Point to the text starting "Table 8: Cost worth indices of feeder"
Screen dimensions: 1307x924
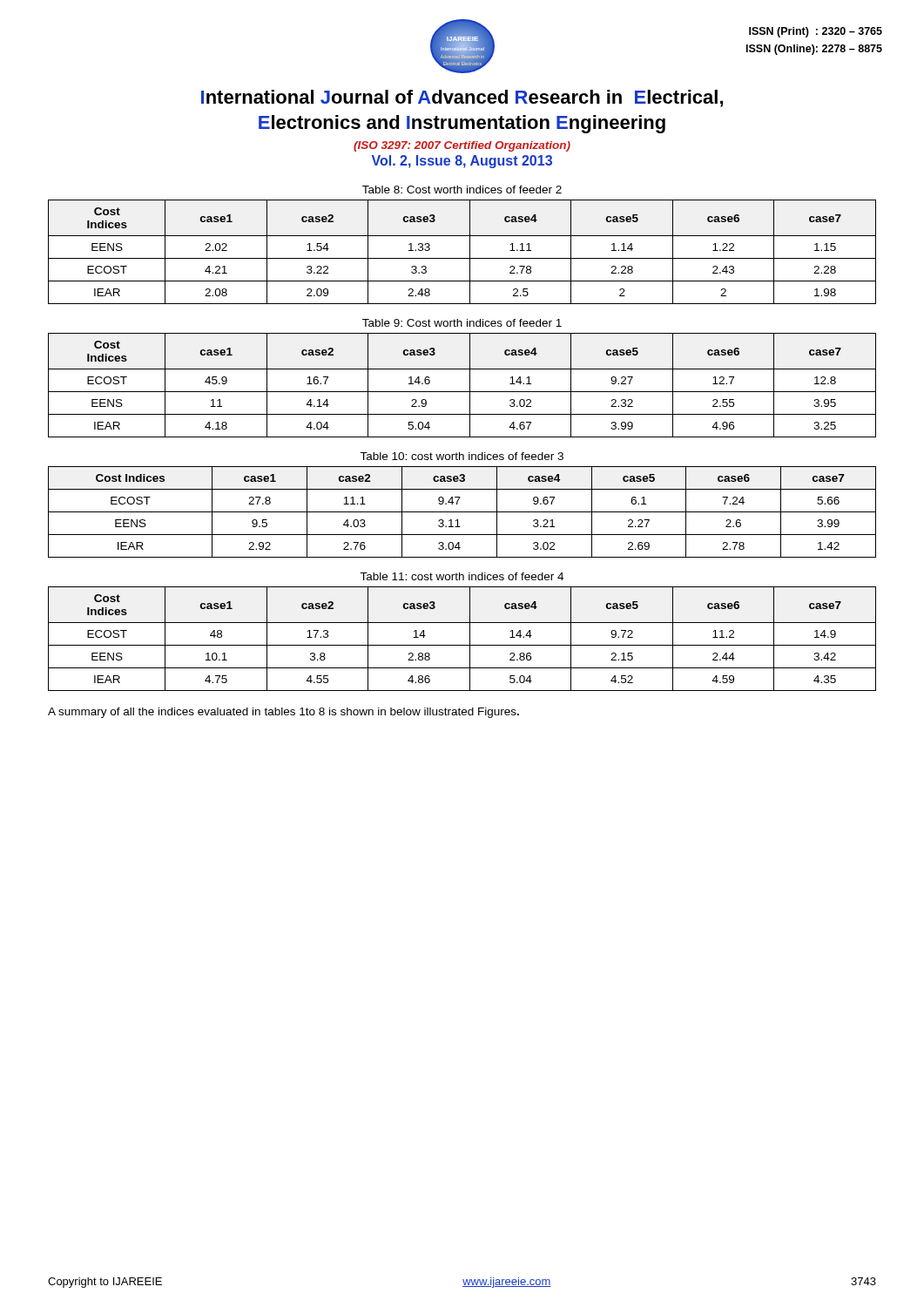pos(462,190)
